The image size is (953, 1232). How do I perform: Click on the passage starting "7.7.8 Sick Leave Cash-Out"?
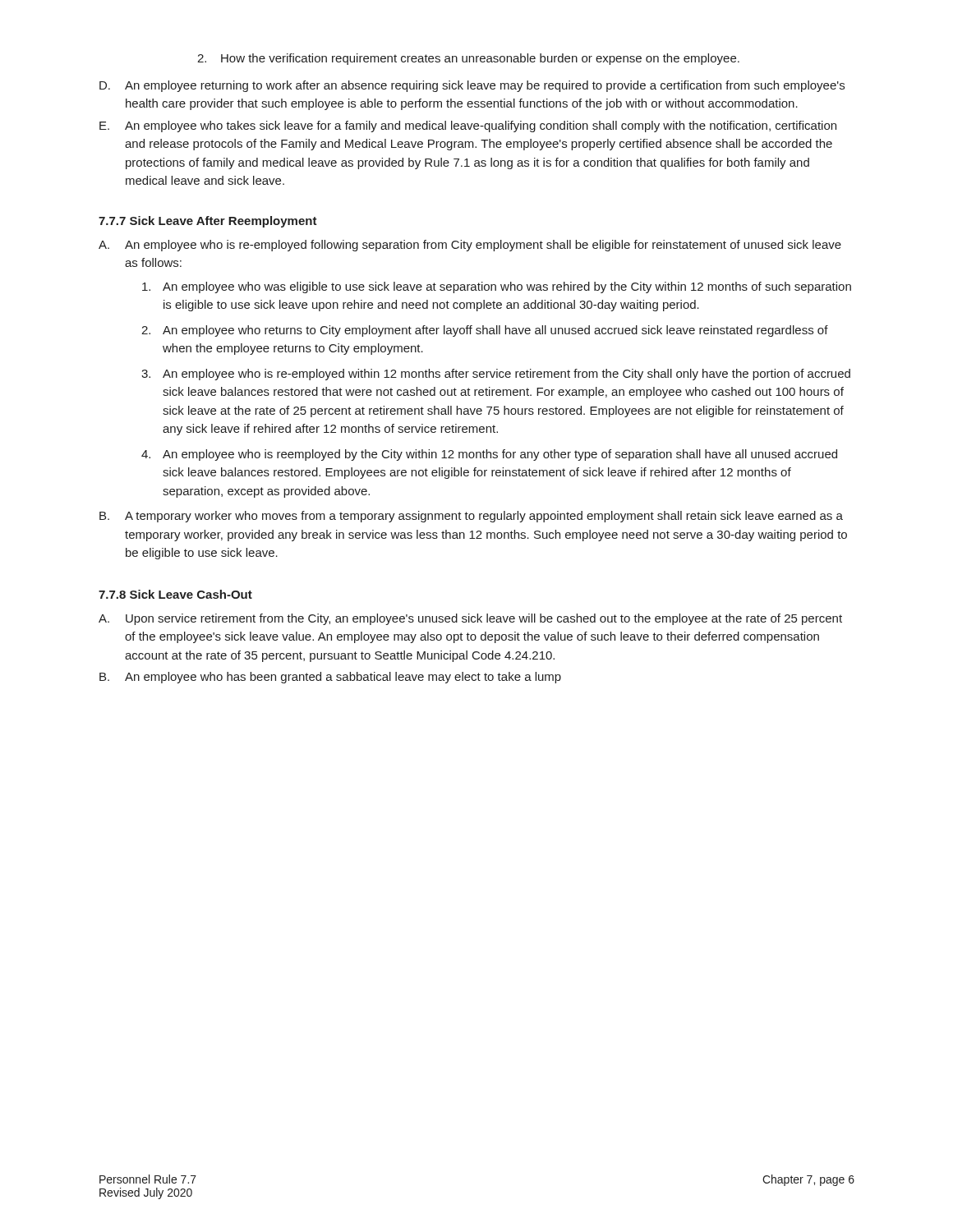(x=175, y=594)
